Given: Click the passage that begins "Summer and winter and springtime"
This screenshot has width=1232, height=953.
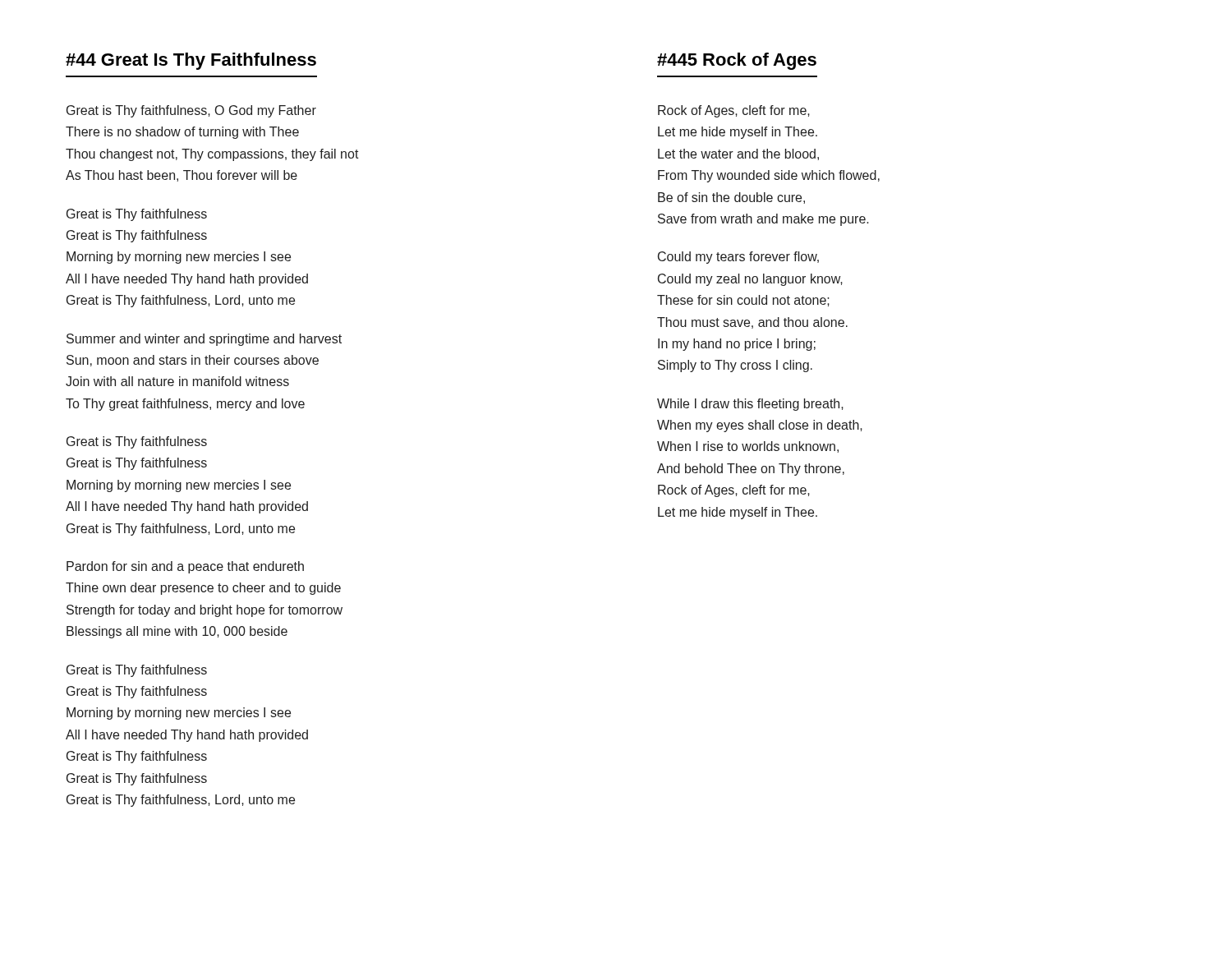Looking at the screenshot, I should (320, 372).
